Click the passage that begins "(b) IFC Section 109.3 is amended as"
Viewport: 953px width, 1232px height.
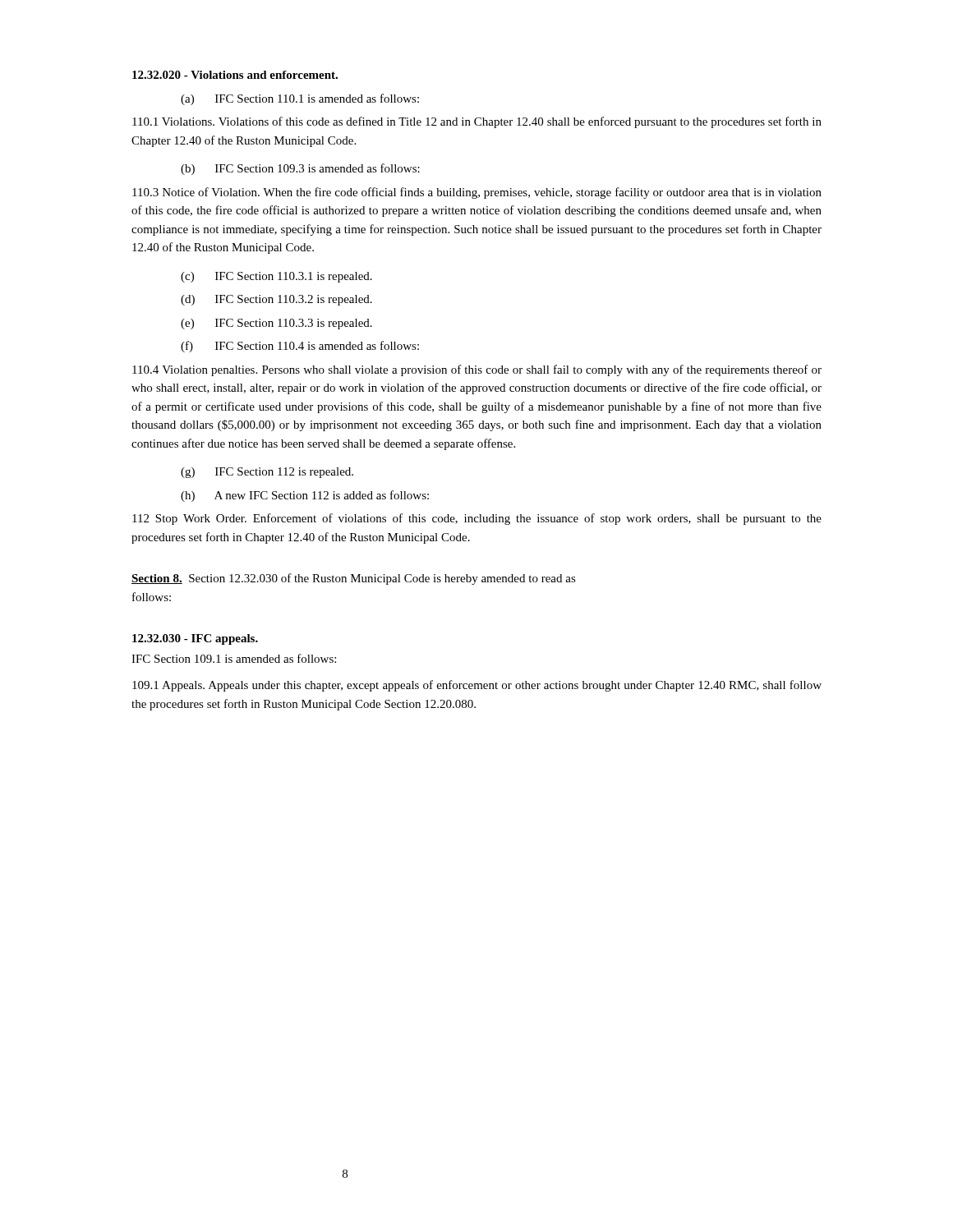click(301, 169)
